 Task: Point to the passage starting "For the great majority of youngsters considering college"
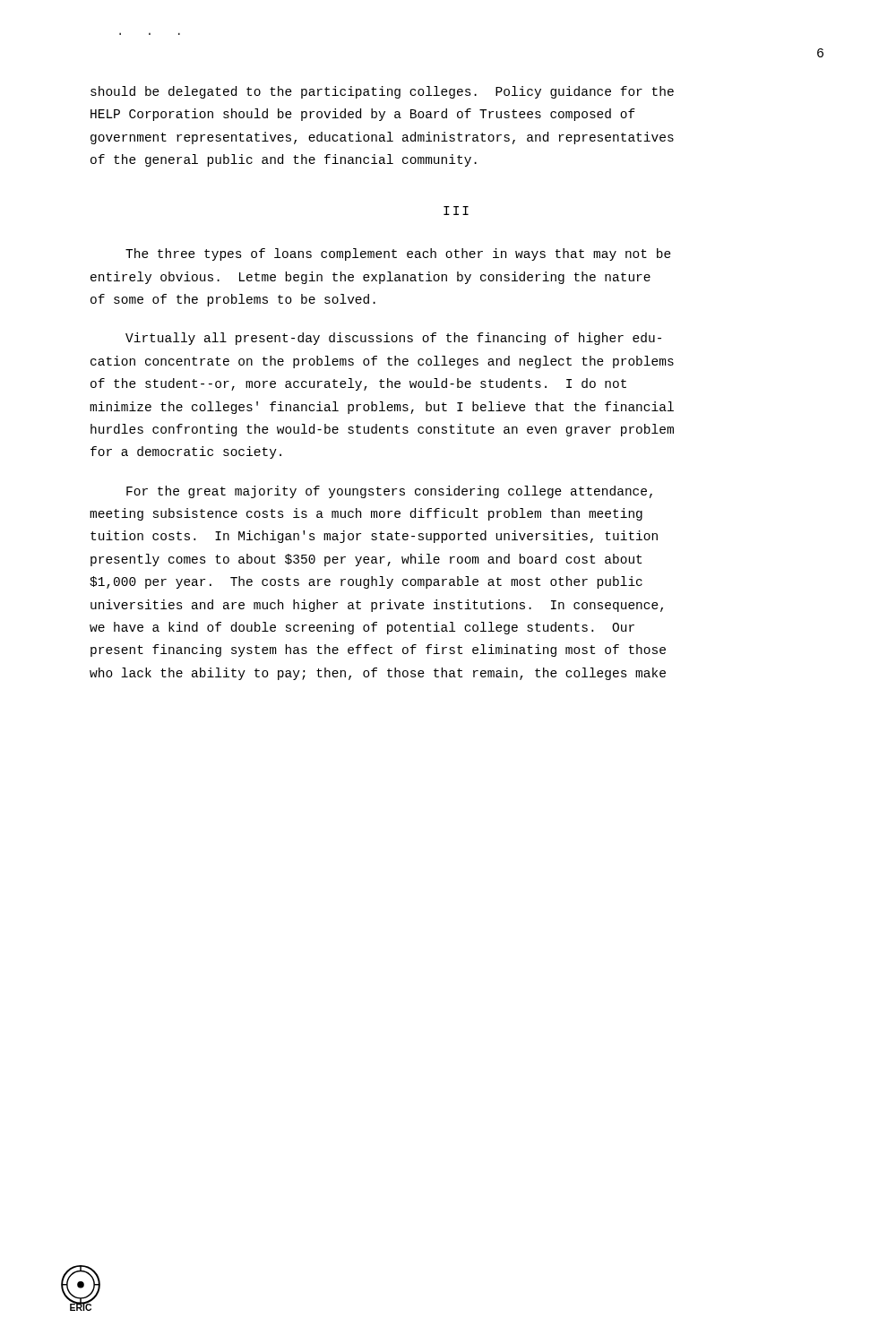tap(378, 583)
